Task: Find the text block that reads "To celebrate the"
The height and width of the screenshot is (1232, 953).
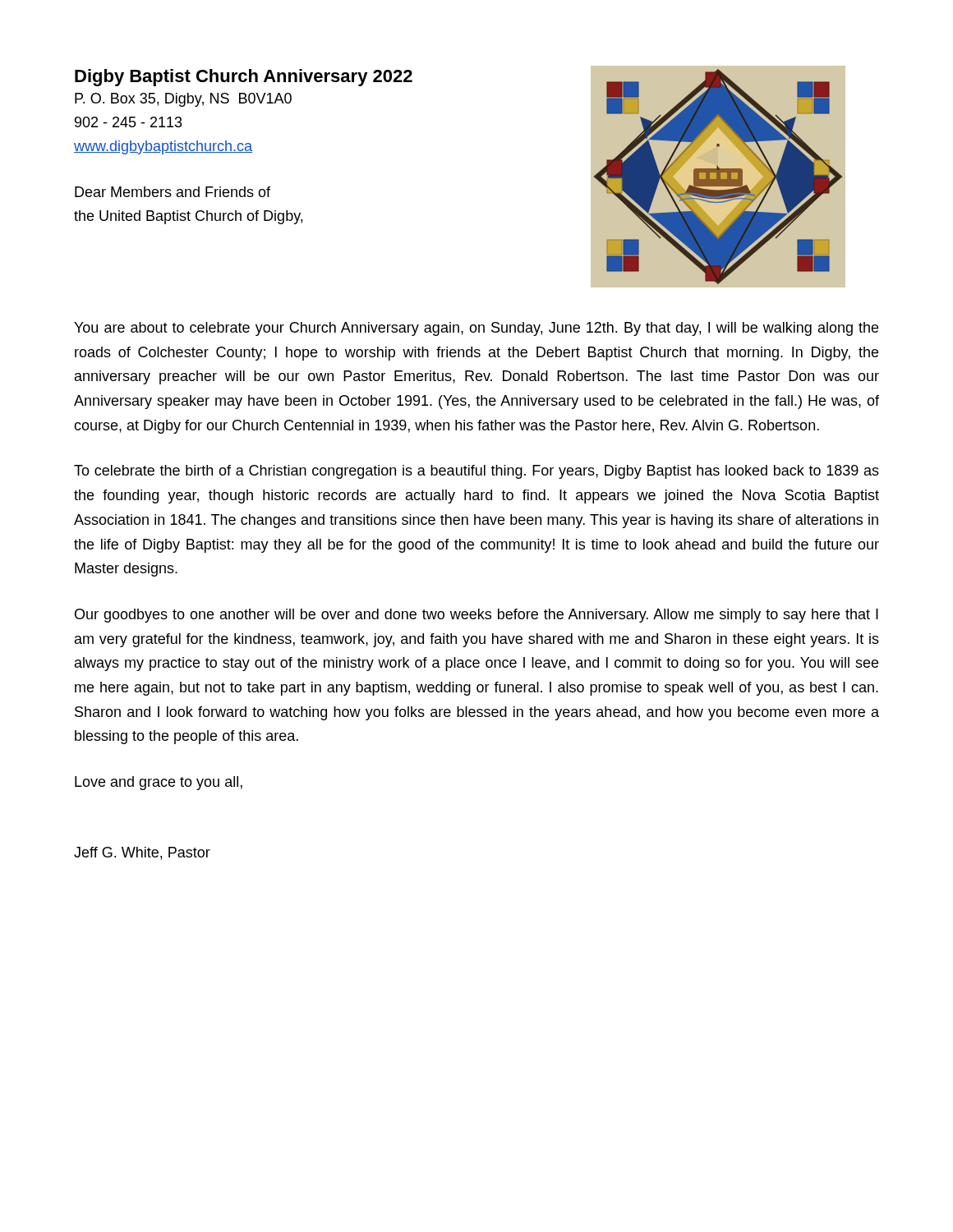Action: tap(476, 520)
